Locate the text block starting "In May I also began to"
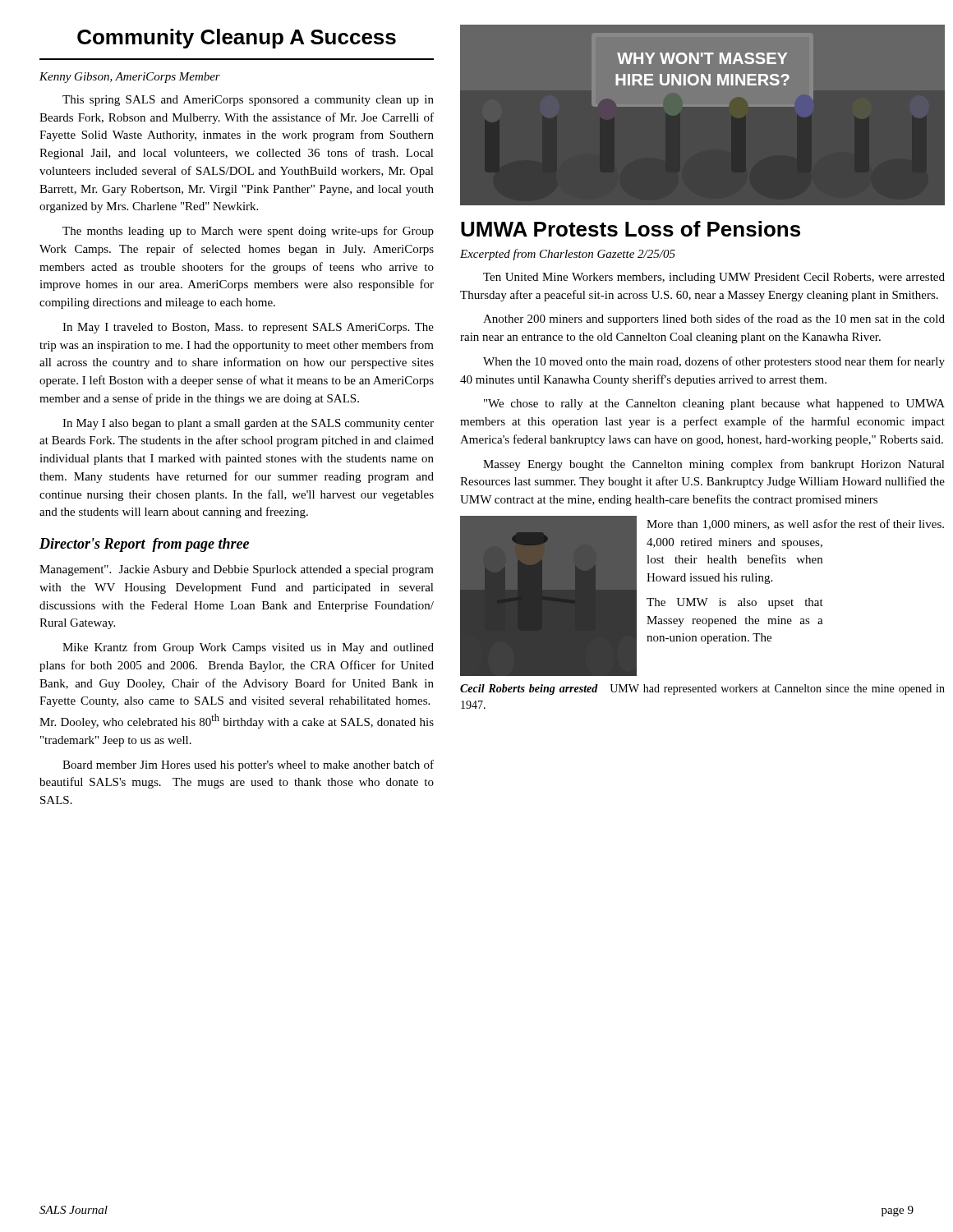 pyautogui.click(x=237, y=468)
